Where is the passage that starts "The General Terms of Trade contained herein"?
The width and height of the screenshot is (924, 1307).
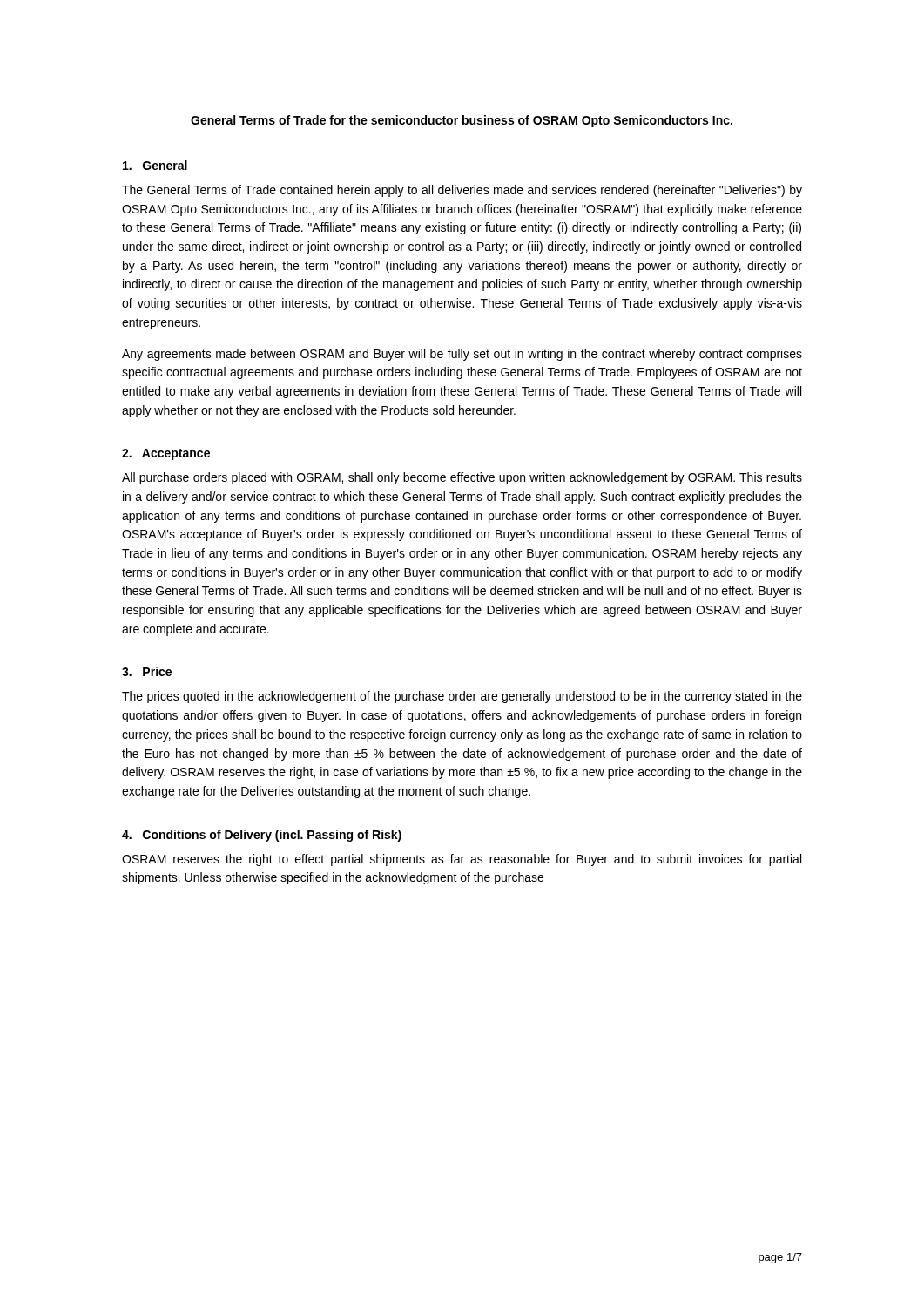coord(462,301)
